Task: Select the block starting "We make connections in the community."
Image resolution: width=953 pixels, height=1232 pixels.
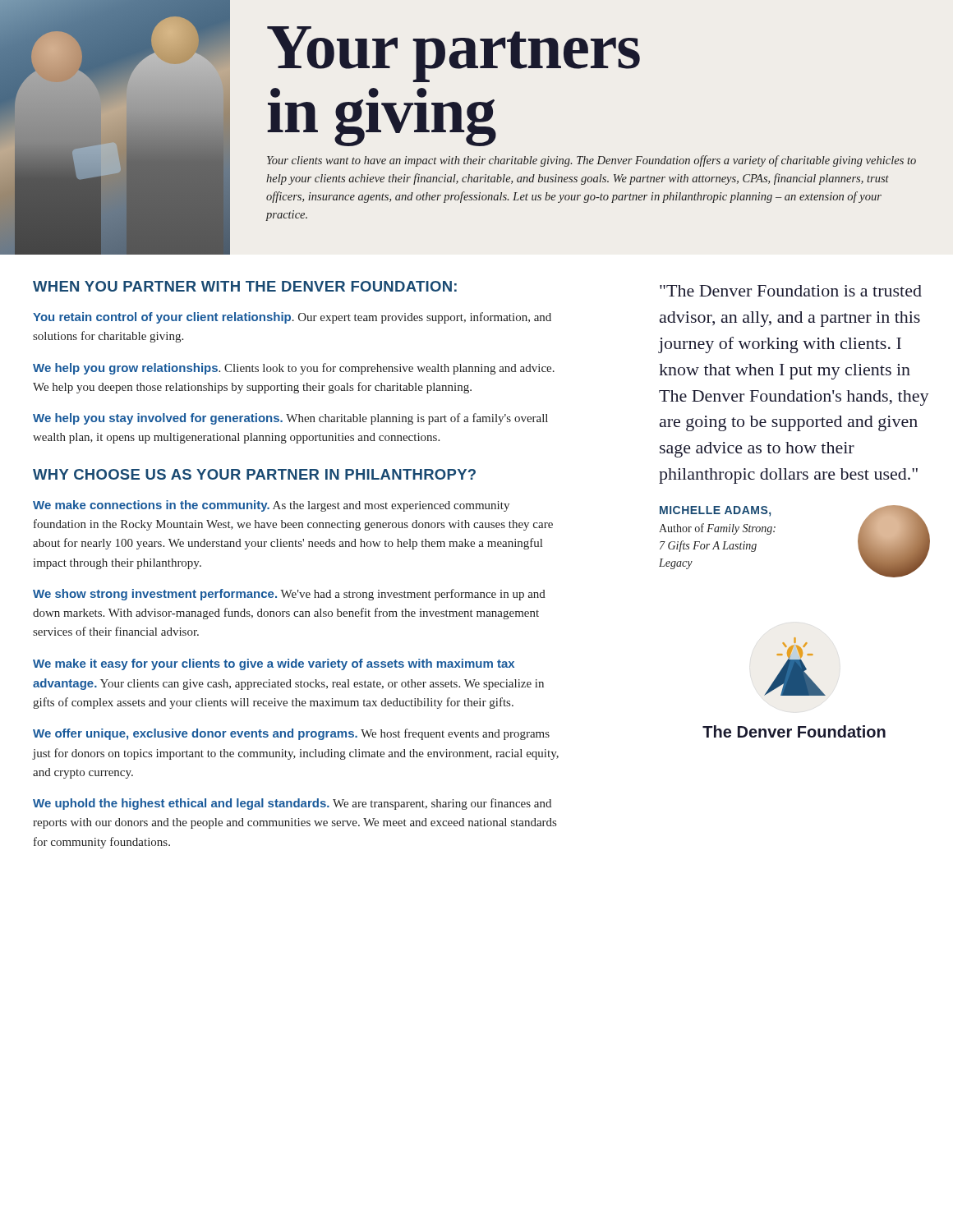Action: tap(293, 533)
